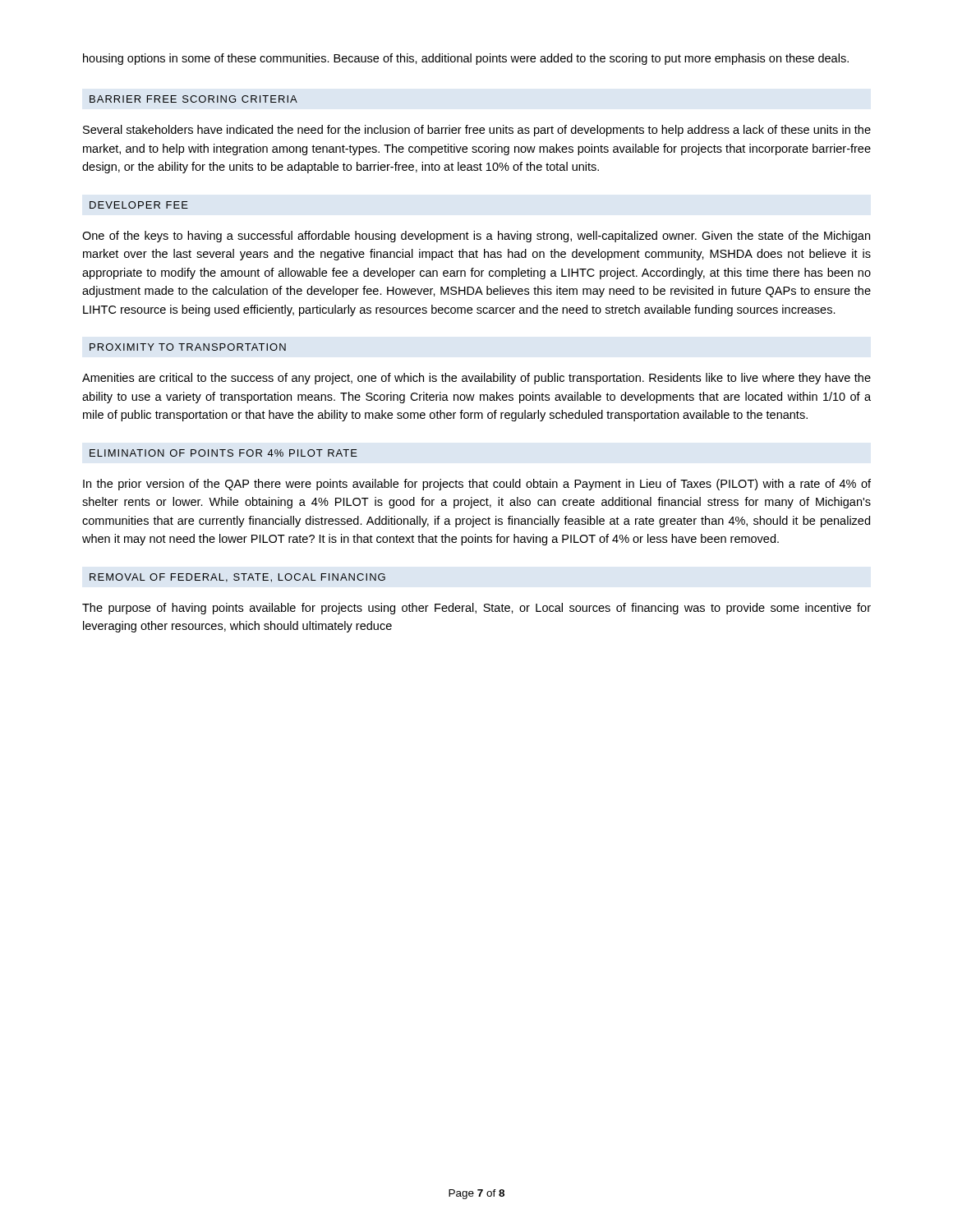953x1232 pixels.
Task: Point to the block beginning "Amenities are critical to the success of"
Action: coord(476,396)
